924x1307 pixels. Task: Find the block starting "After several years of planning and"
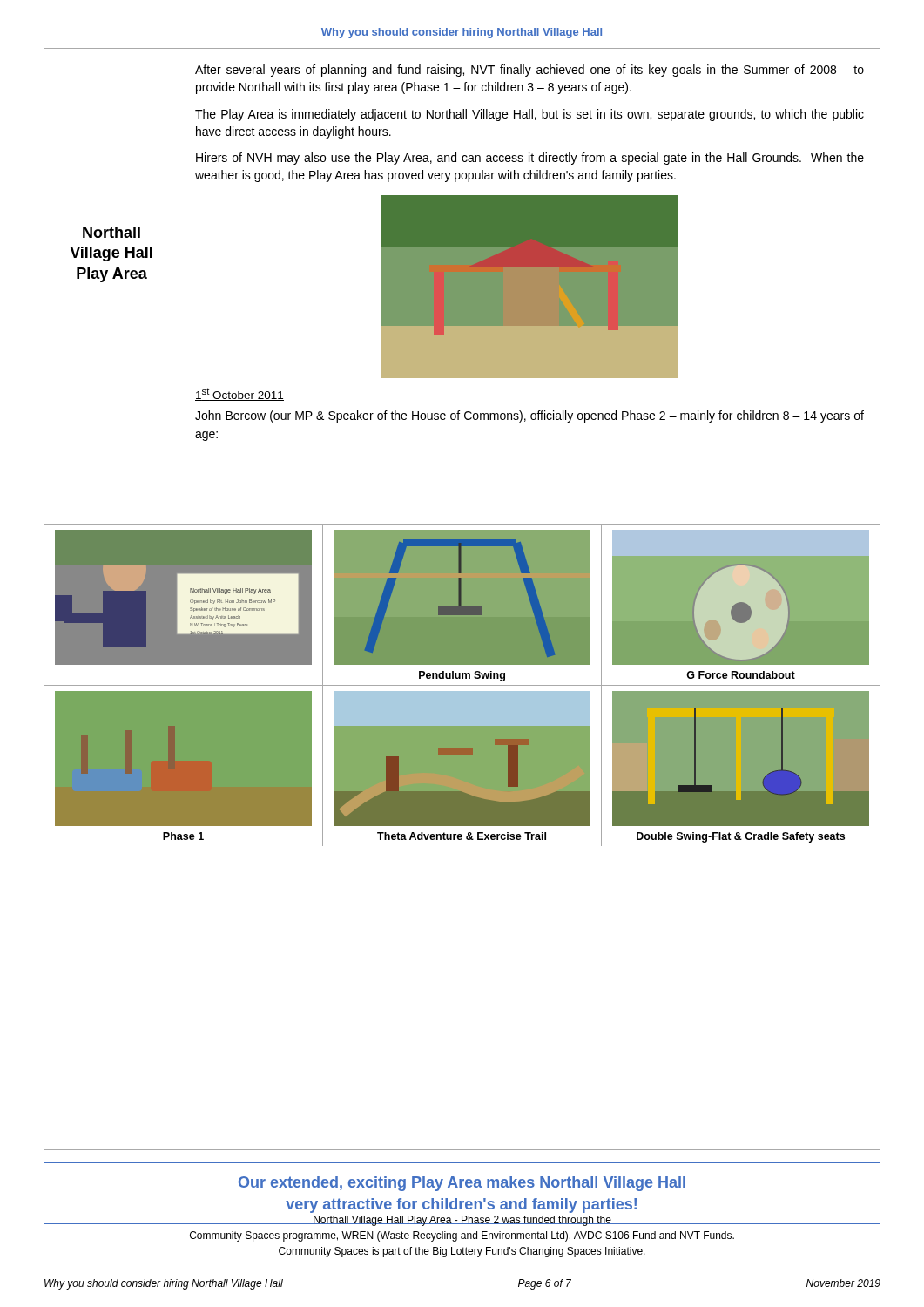coord(529,123)
